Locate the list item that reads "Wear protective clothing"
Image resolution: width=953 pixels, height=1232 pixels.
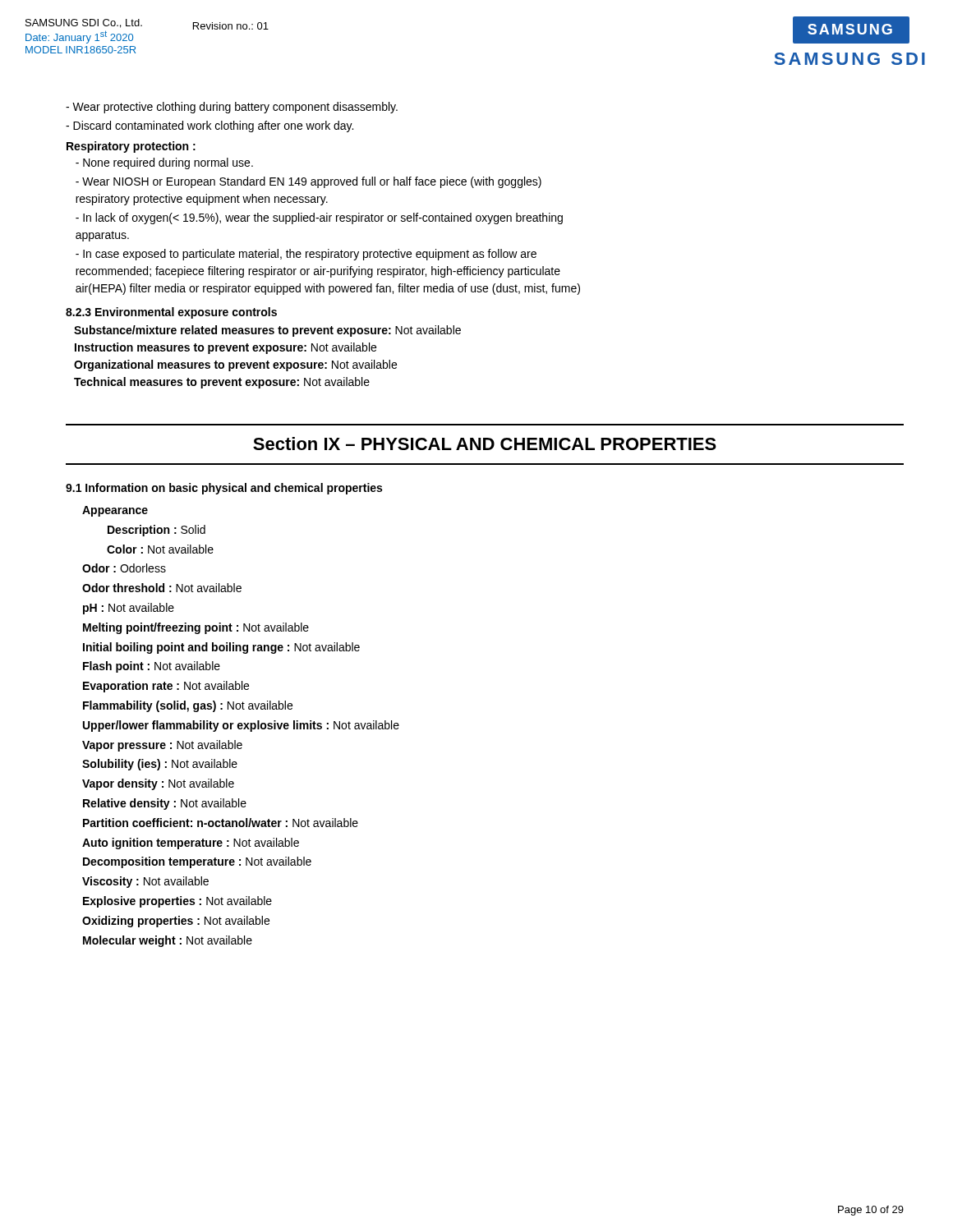(232, 107)
